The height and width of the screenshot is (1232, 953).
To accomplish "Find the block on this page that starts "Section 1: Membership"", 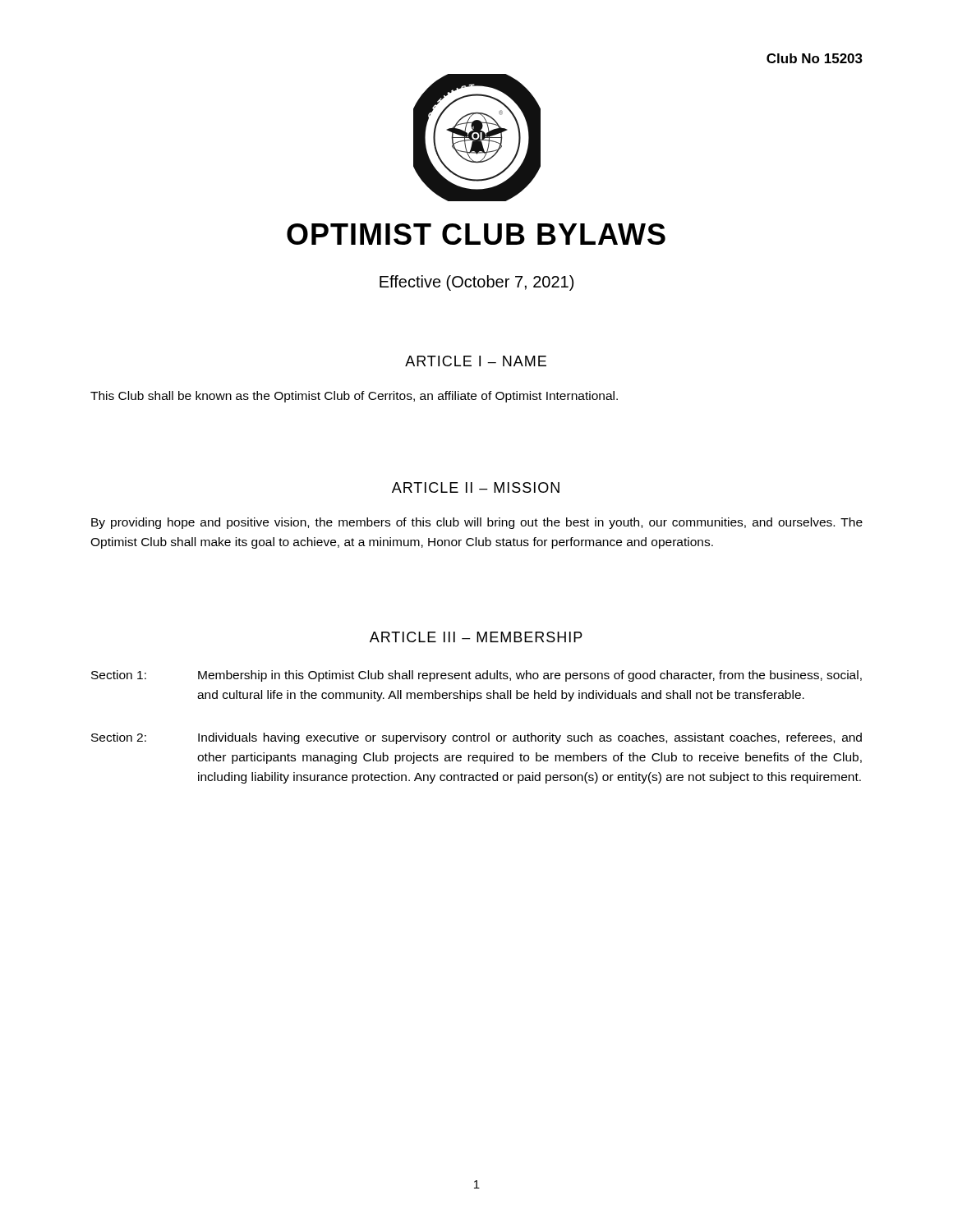I will 476,685.
